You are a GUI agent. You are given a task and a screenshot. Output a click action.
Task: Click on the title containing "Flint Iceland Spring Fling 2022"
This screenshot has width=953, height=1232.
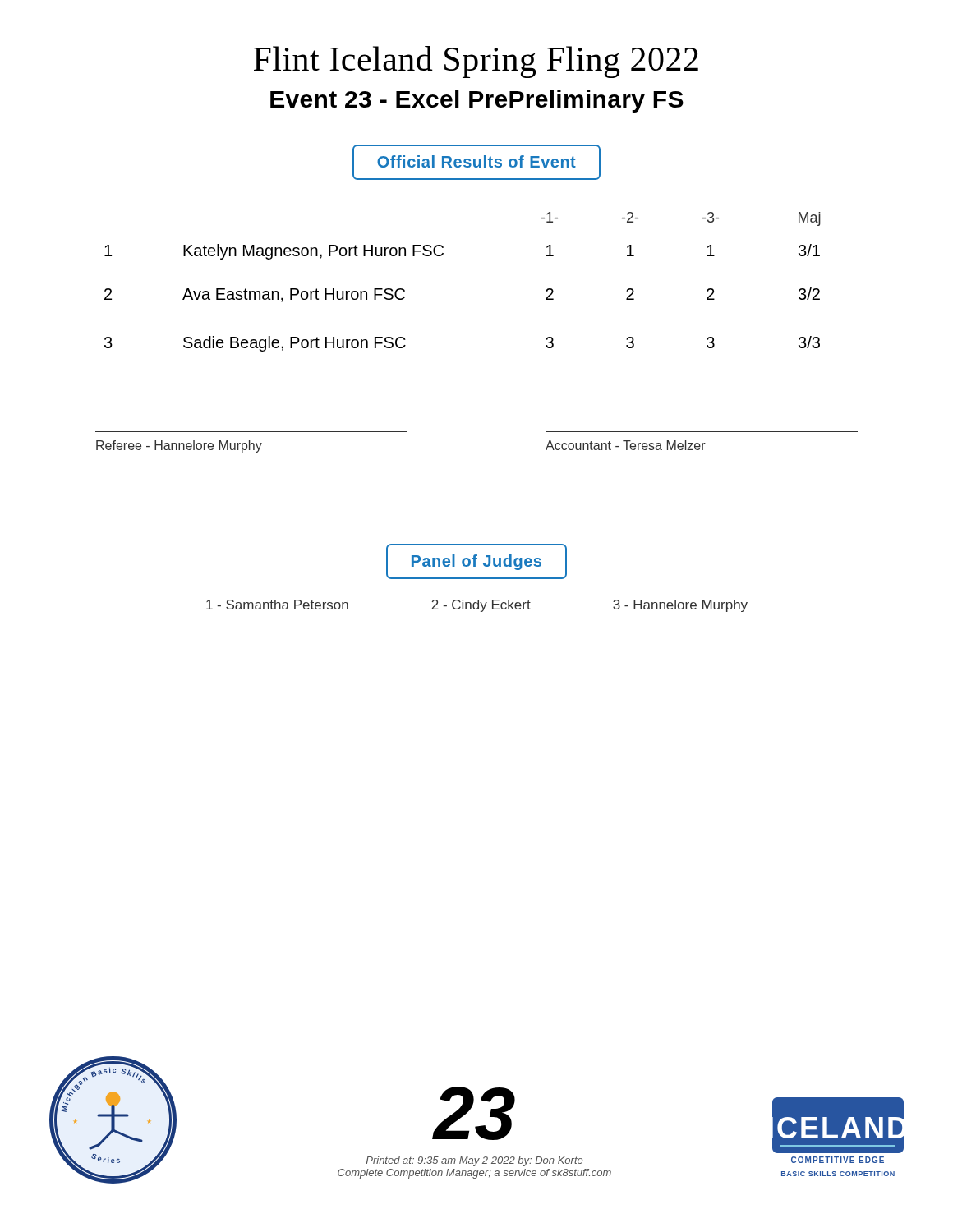coord(476,59)
